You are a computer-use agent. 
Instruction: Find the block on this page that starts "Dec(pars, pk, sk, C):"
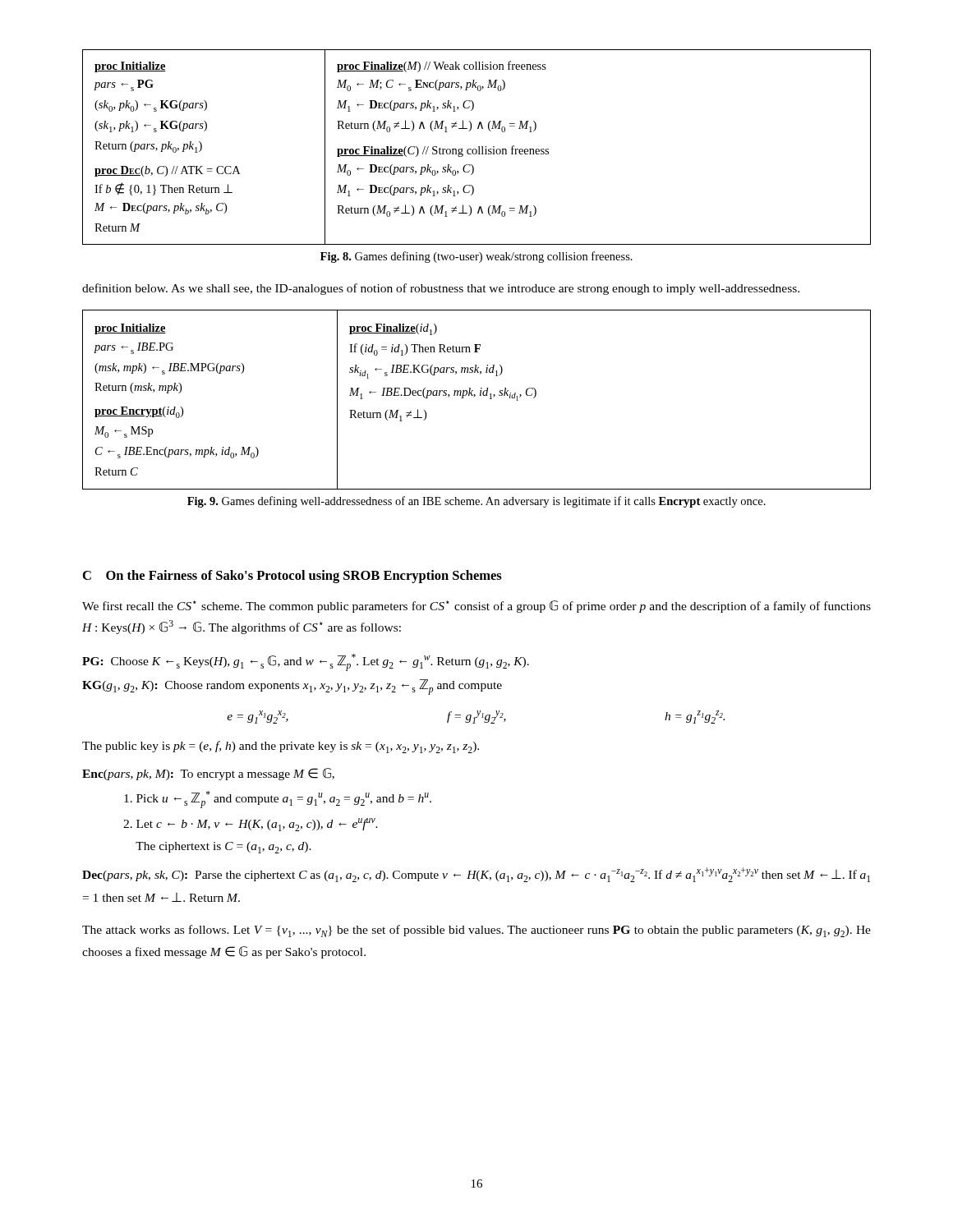pyautogui.click(x=476, y=885)
